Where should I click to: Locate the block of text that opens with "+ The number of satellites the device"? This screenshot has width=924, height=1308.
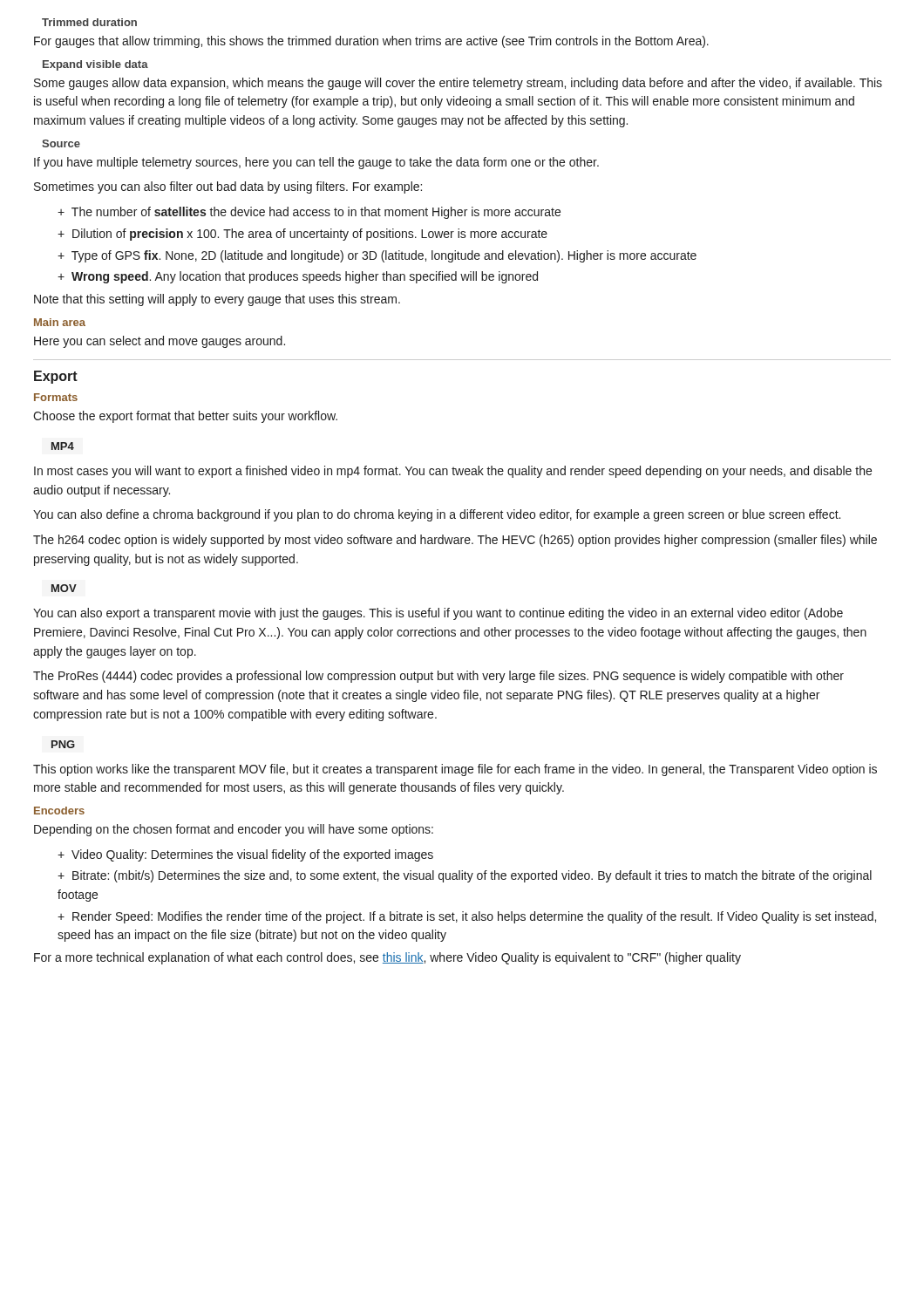pos(309,212)
